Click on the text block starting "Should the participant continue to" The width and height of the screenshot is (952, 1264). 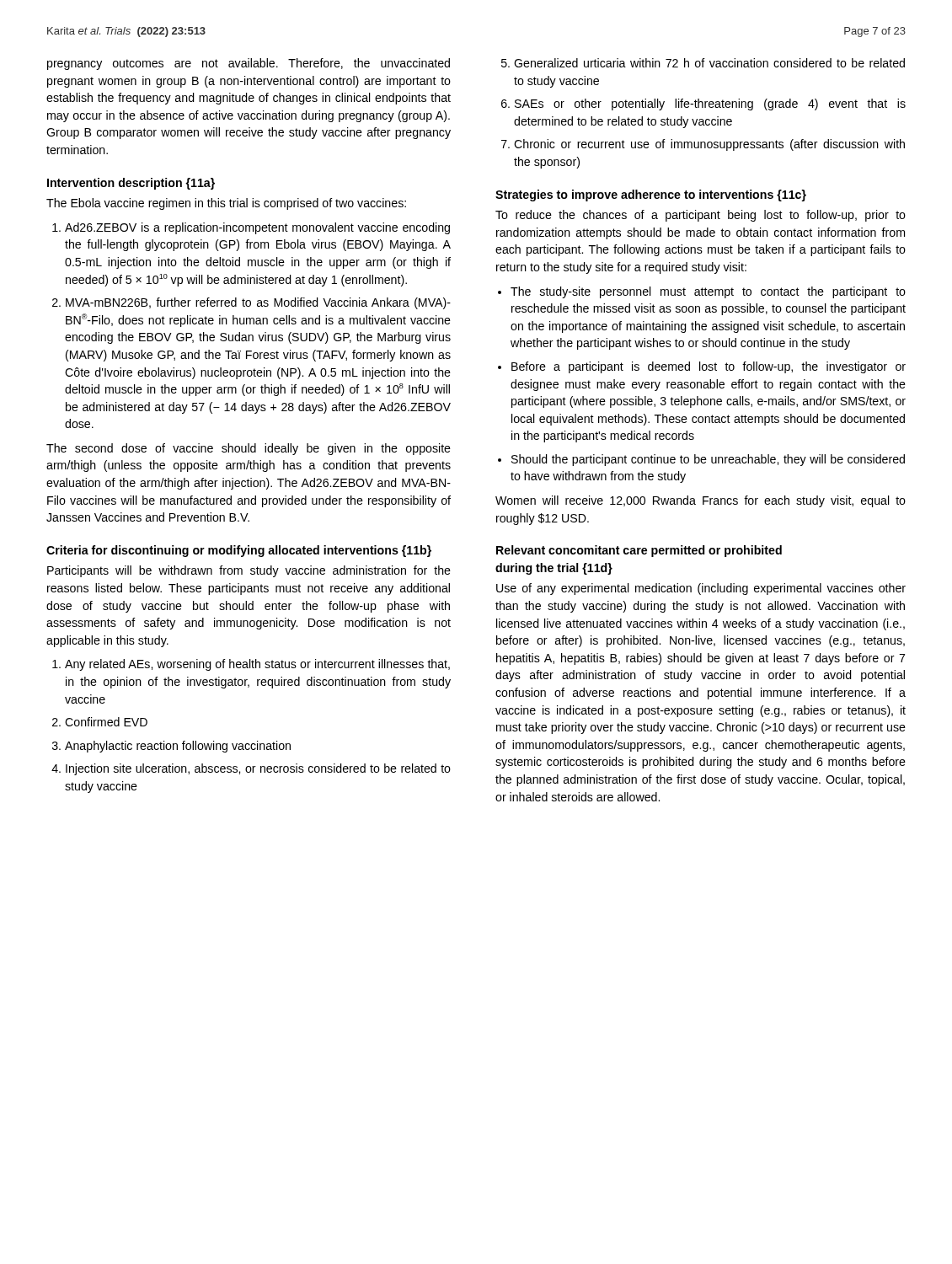[708, 468]
